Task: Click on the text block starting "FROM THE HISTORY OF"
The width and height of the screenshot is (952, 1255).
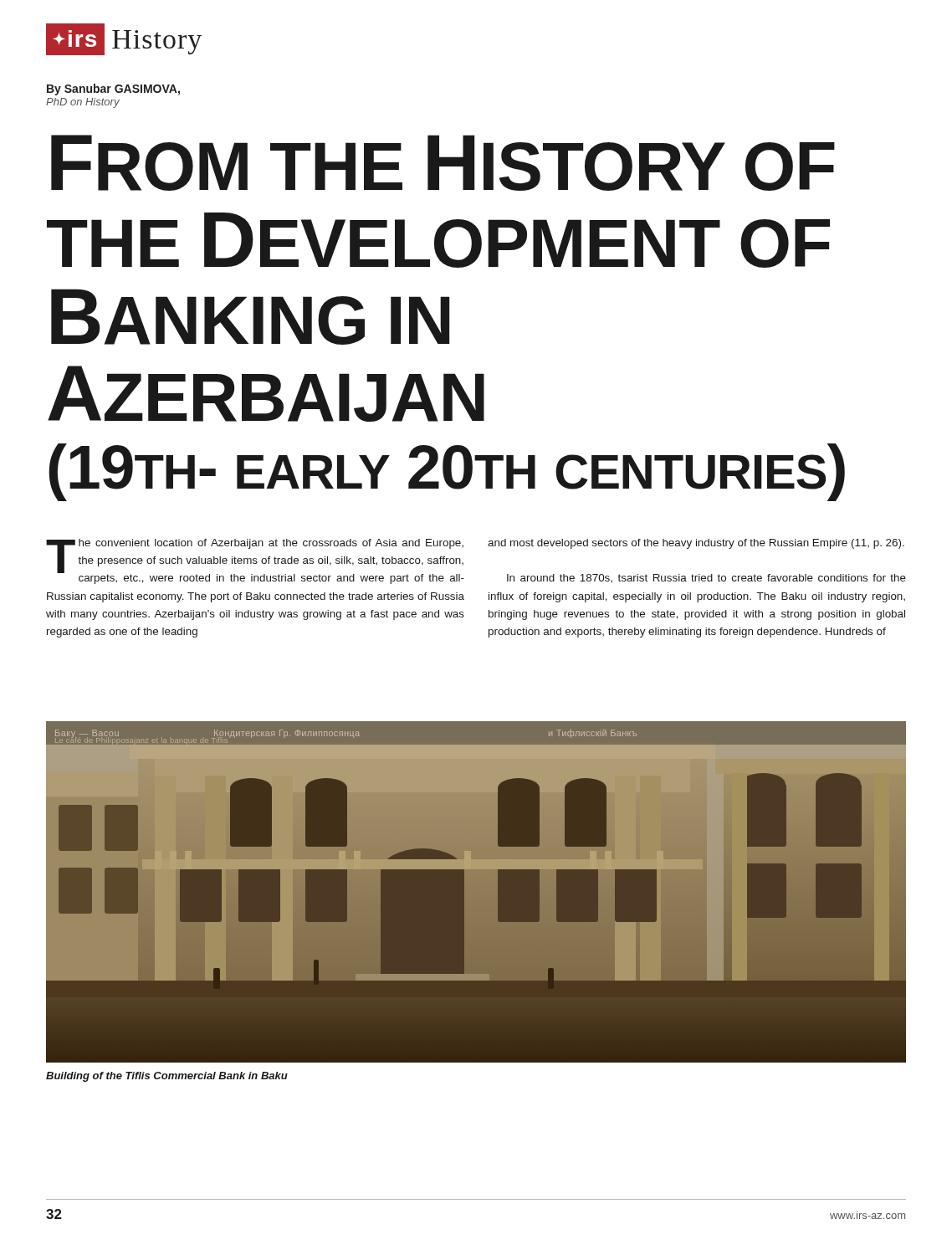Action: [476, 312]
